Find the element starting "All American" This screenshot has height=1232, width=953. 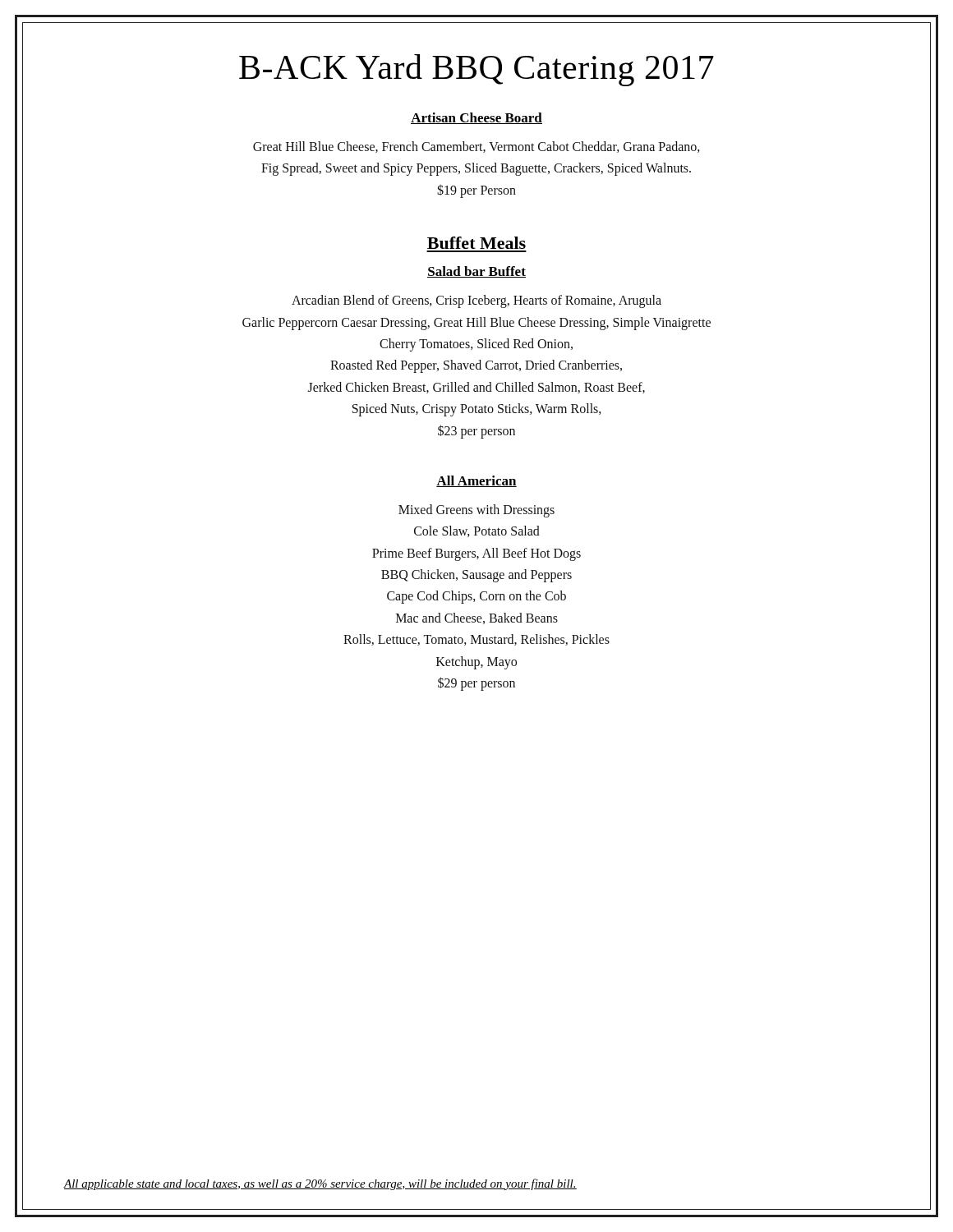pos(476,481)
